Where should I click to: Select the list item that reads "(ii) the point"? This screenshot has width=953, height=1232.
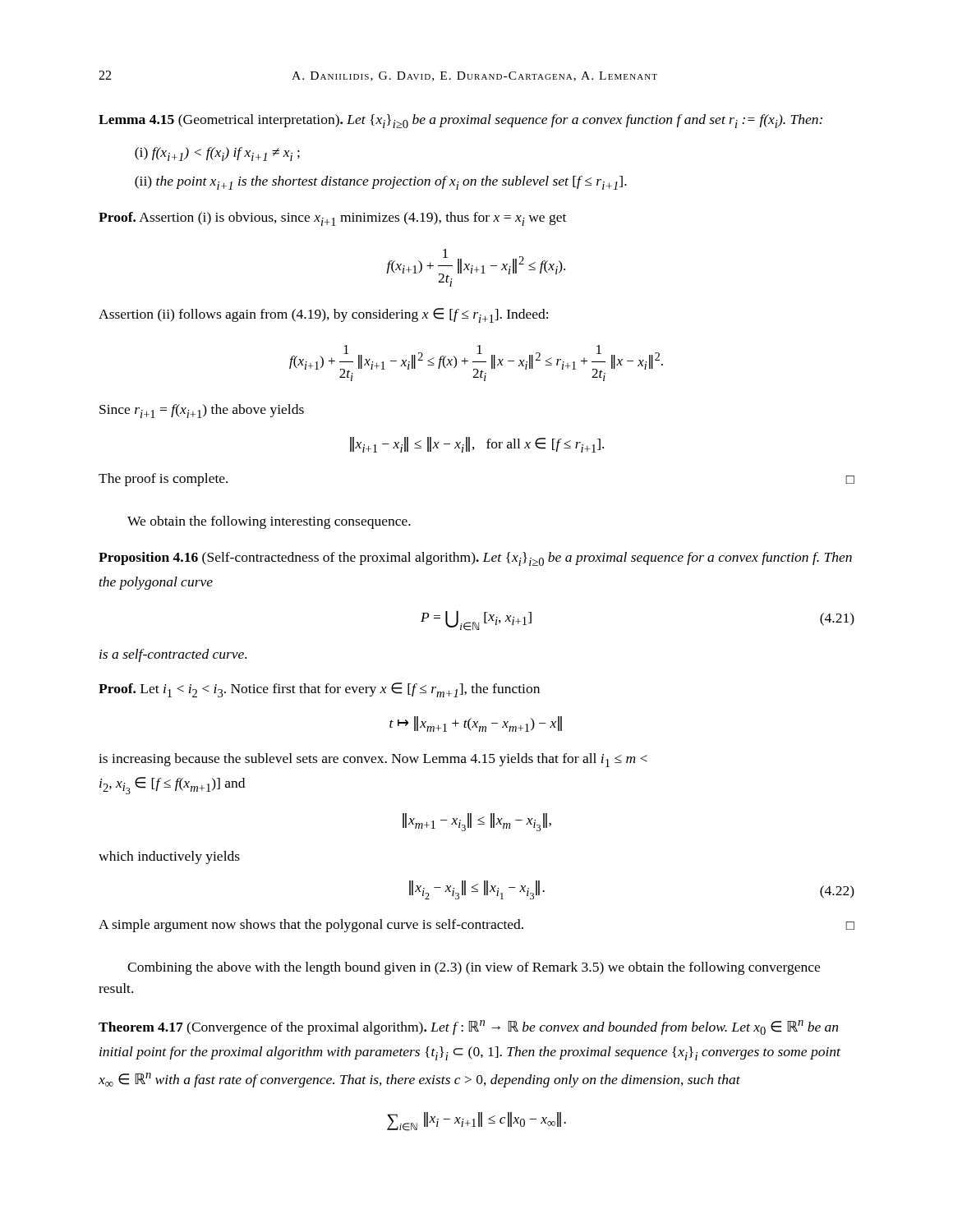(x=381, y=182)
